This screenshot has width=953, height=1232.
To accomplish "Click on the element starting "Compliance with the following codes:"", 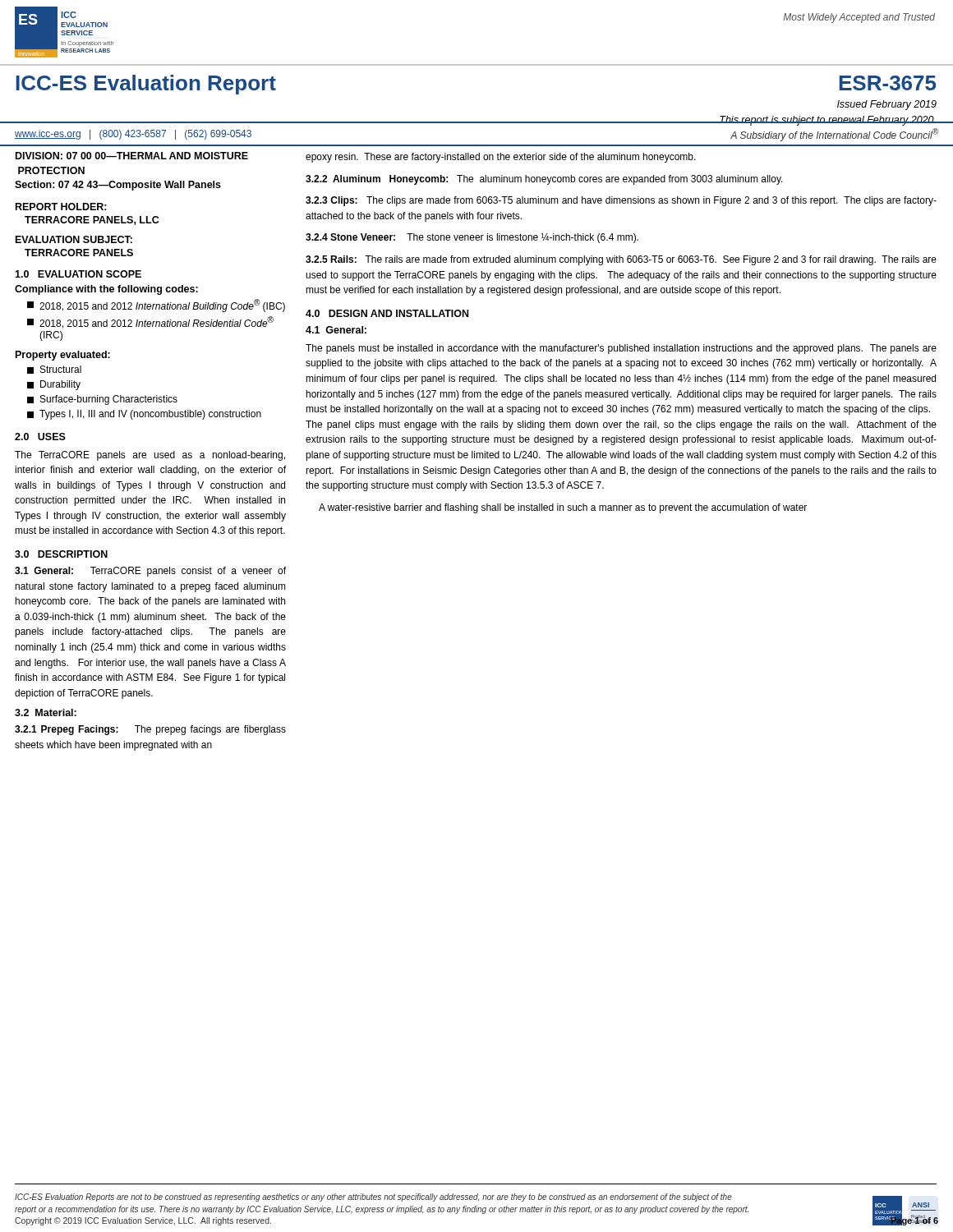I will [x=107, y=289].
